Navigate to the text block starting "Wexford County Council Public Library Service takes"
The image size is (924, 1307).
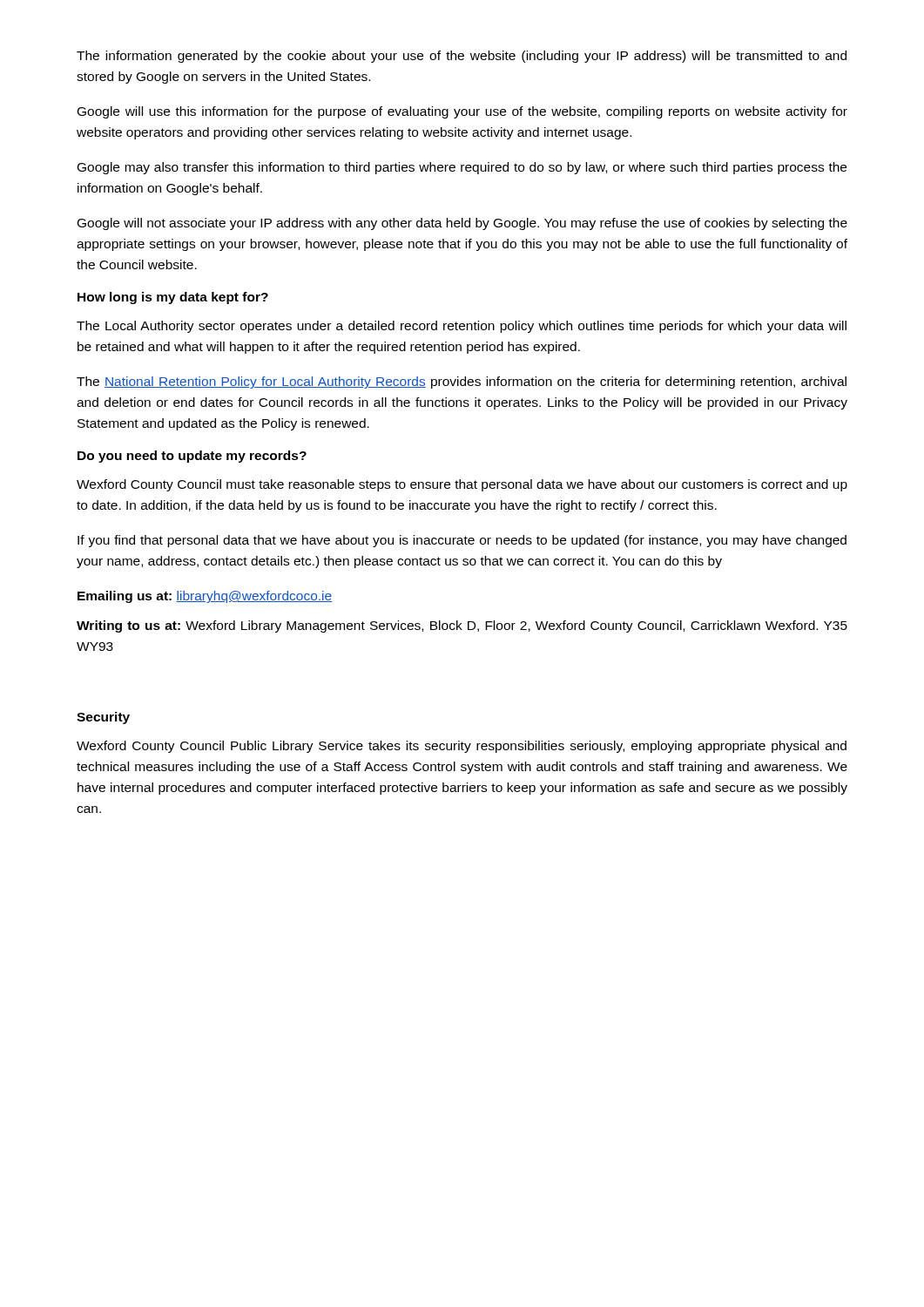tap(462, 777)
